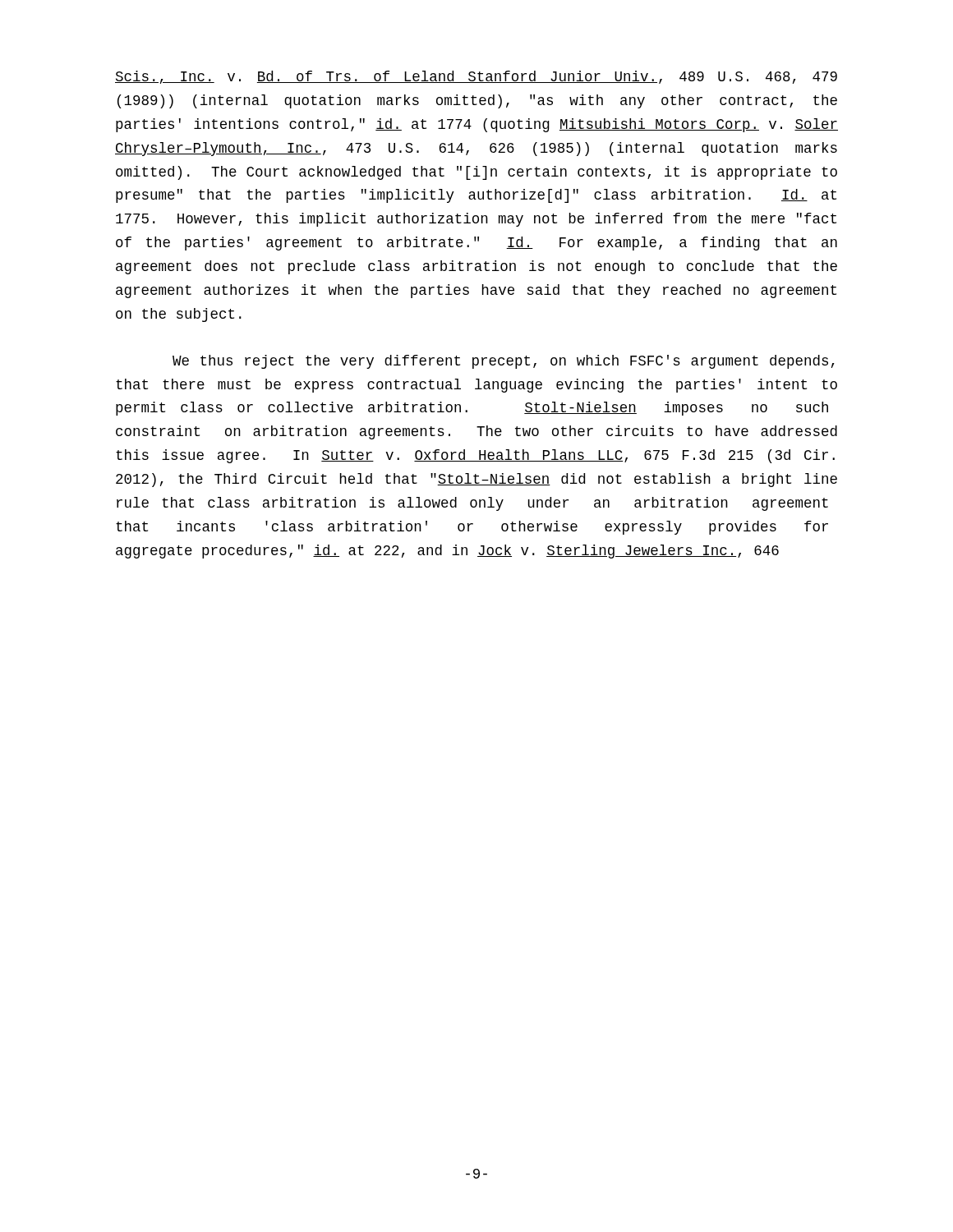The image size is (953, 1232).
Task: Locate the text starting "Scis., Inc. v."
Action: (476, 196)
